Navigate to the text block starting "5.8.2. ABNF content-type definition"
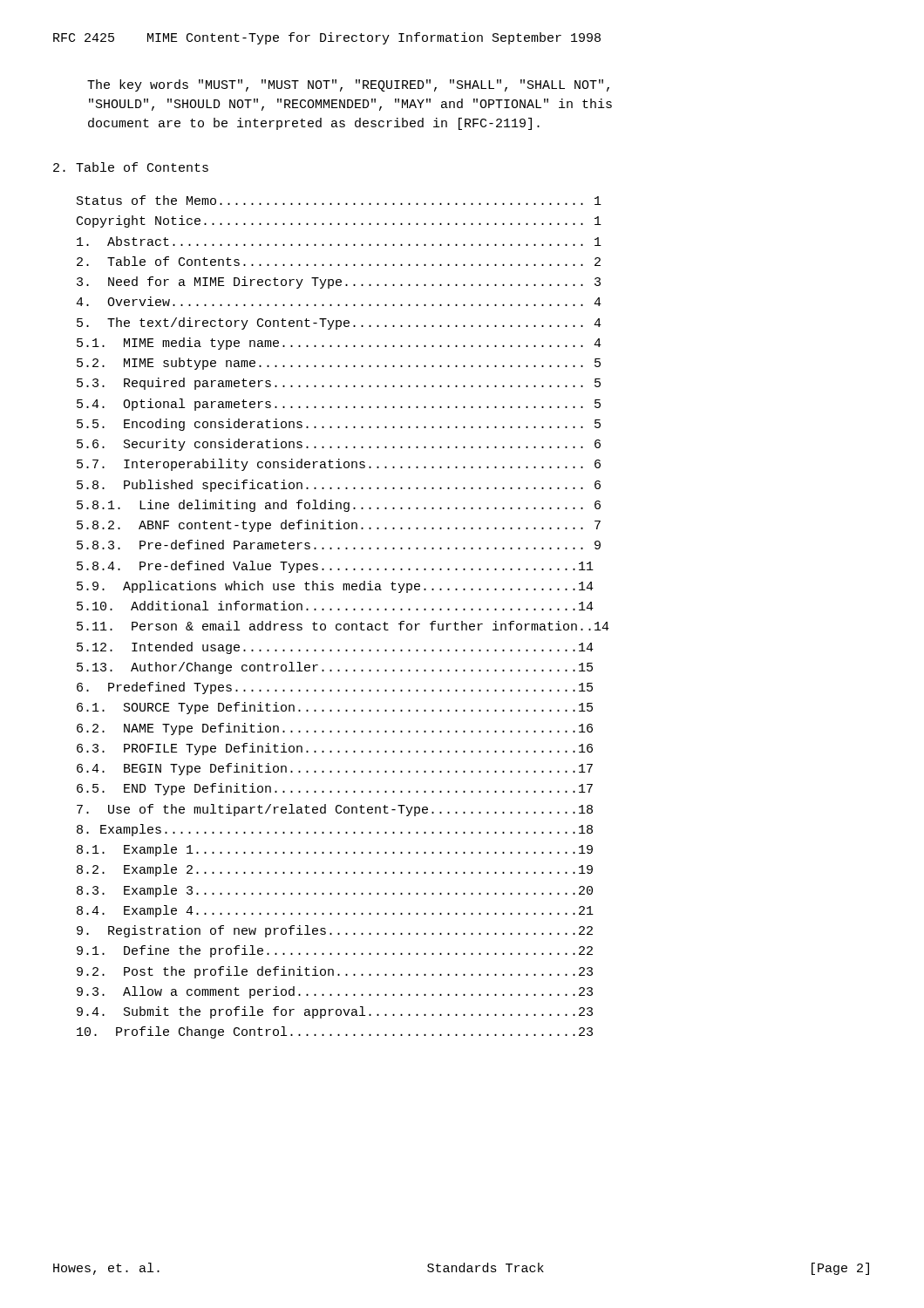Viewport: 924px width, 1308px height. point(327,526)
